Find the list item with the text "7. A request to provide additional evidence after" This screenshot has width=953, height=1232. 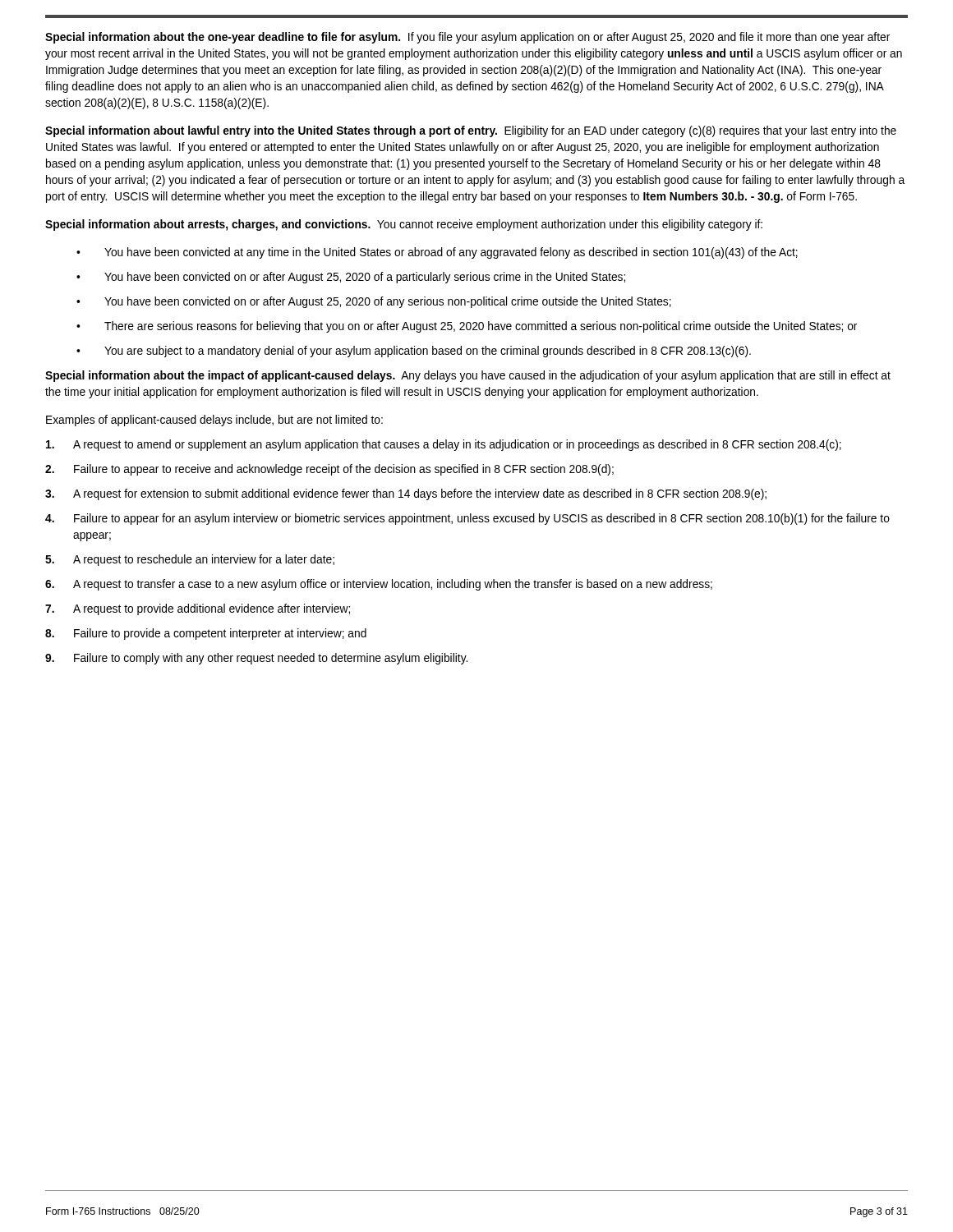point(198,609)
